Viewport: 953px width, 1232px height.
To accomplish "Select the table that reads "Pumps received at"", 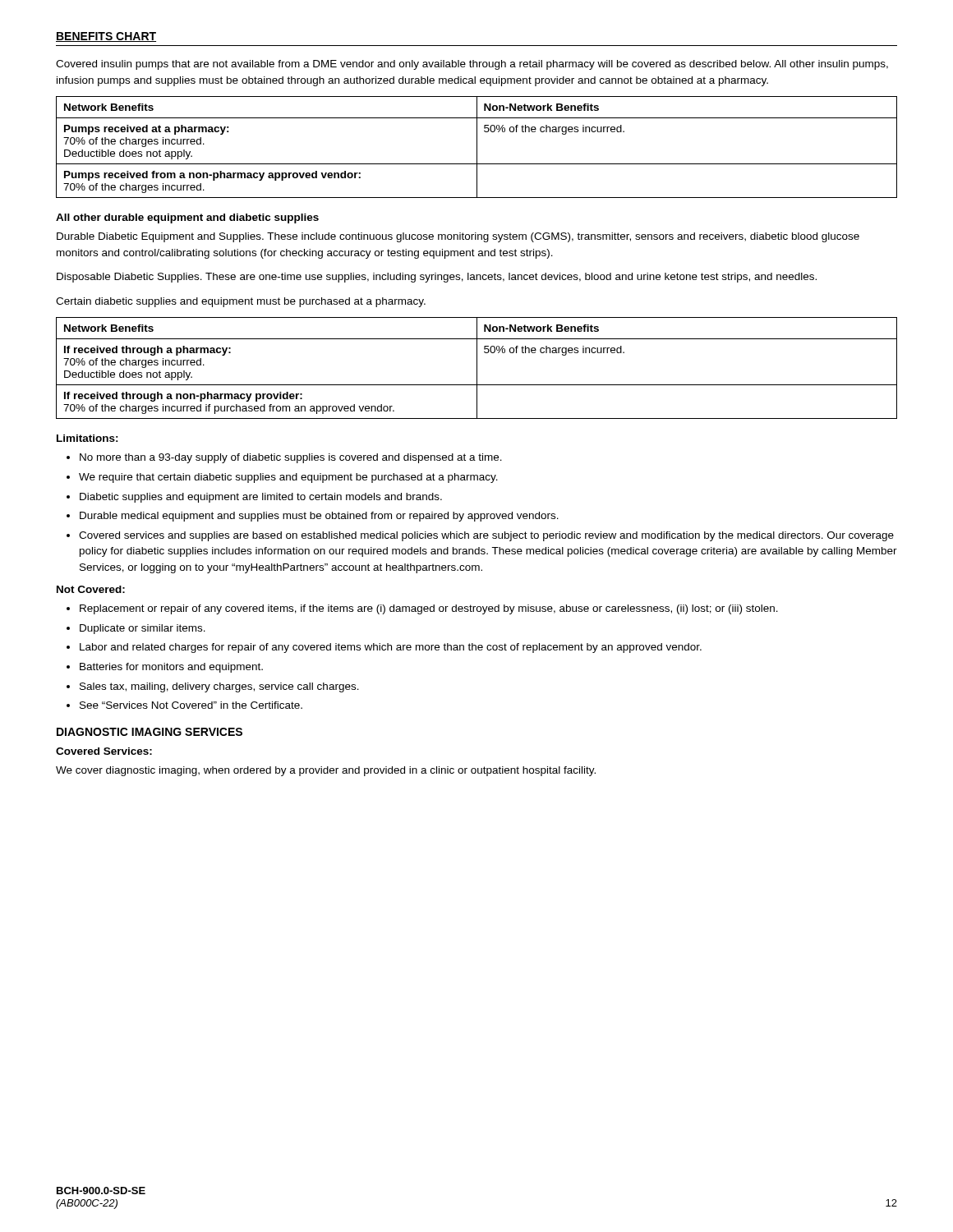I will [476, 147].
